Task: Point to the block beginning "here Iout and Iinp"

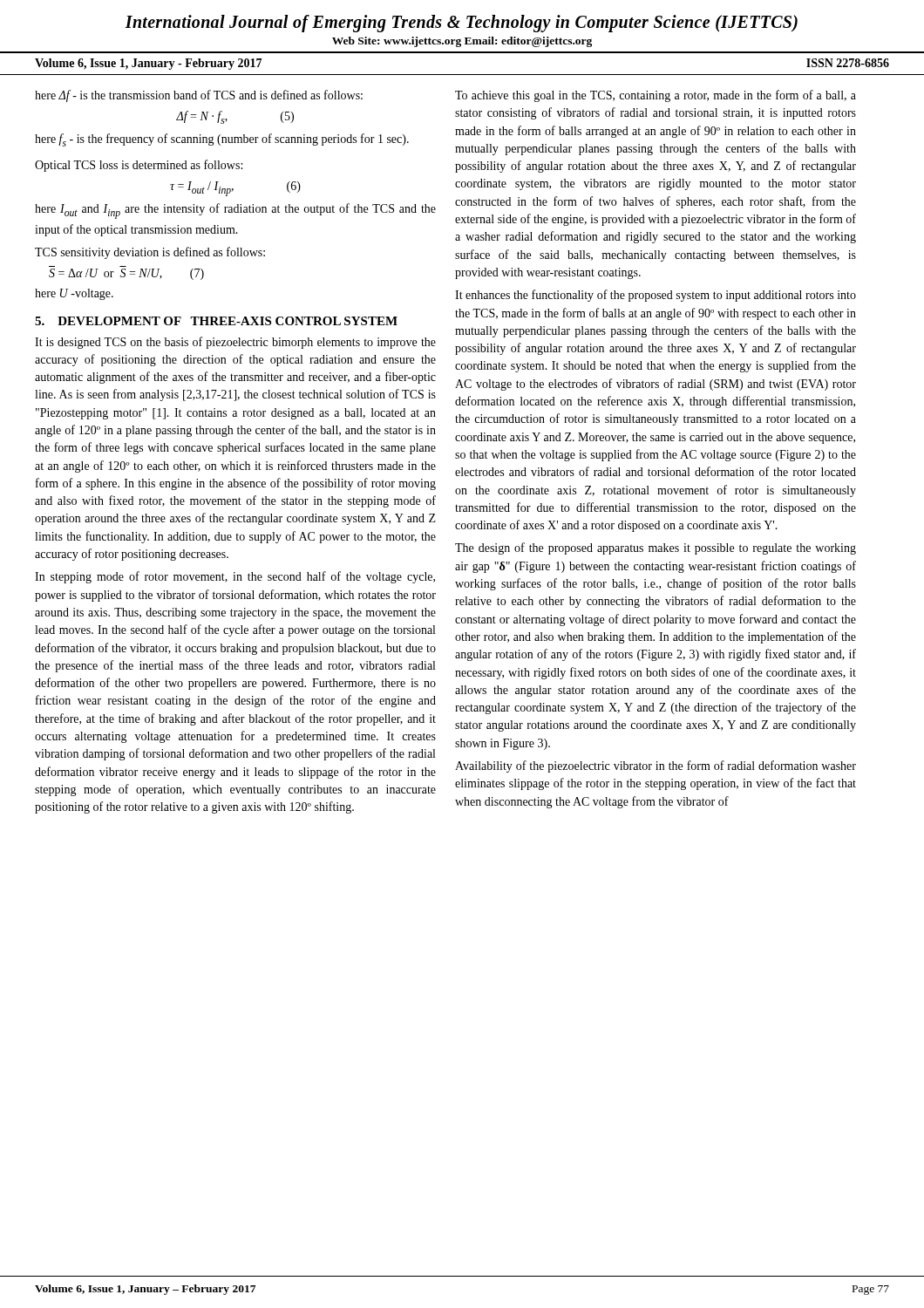Action: point(235,231)
